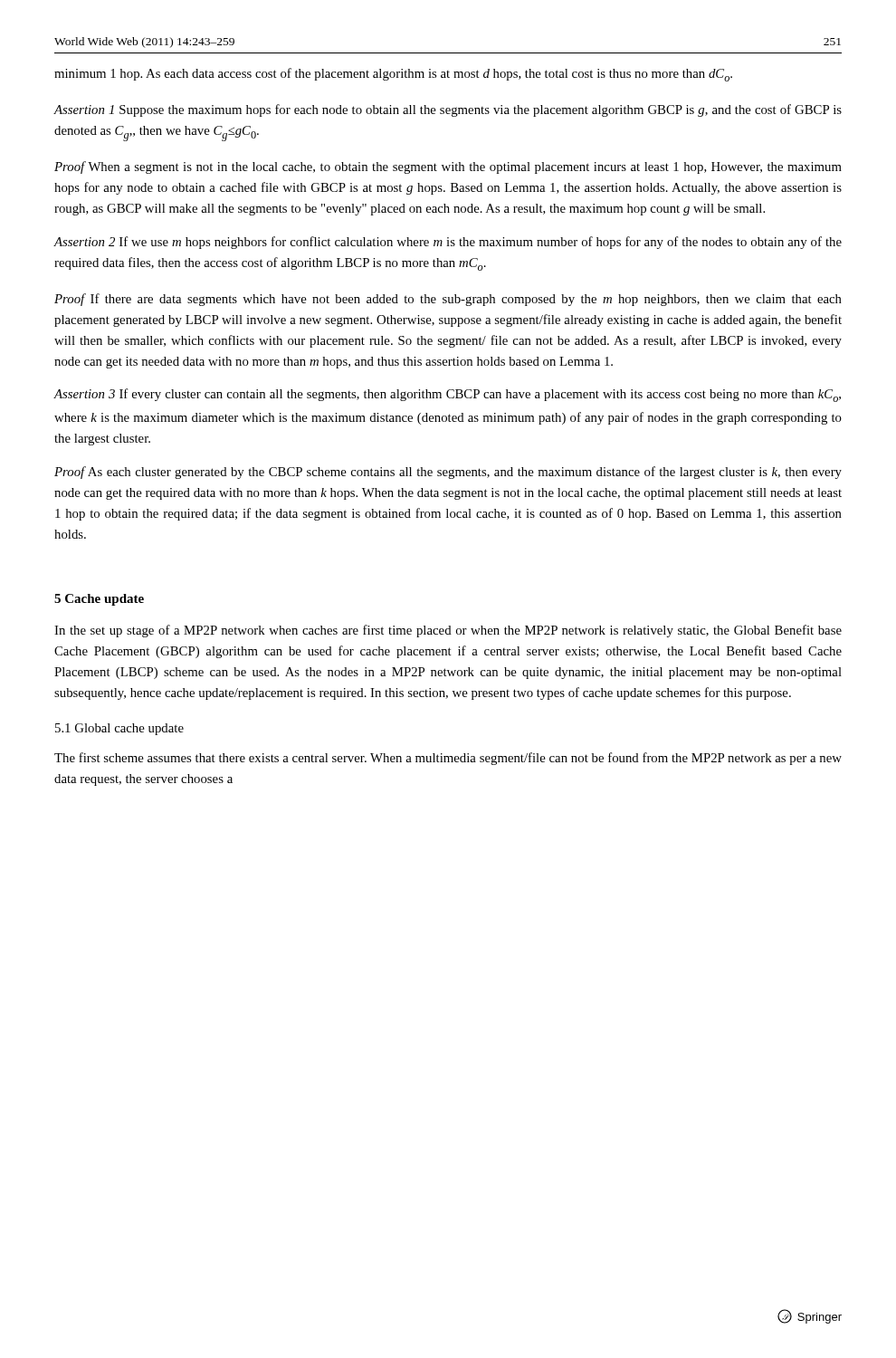This screenshot has width=896, height=1358.
Task: Point to the block beginning "Proof If there are data segments which have"
Action: click(448, 330)
